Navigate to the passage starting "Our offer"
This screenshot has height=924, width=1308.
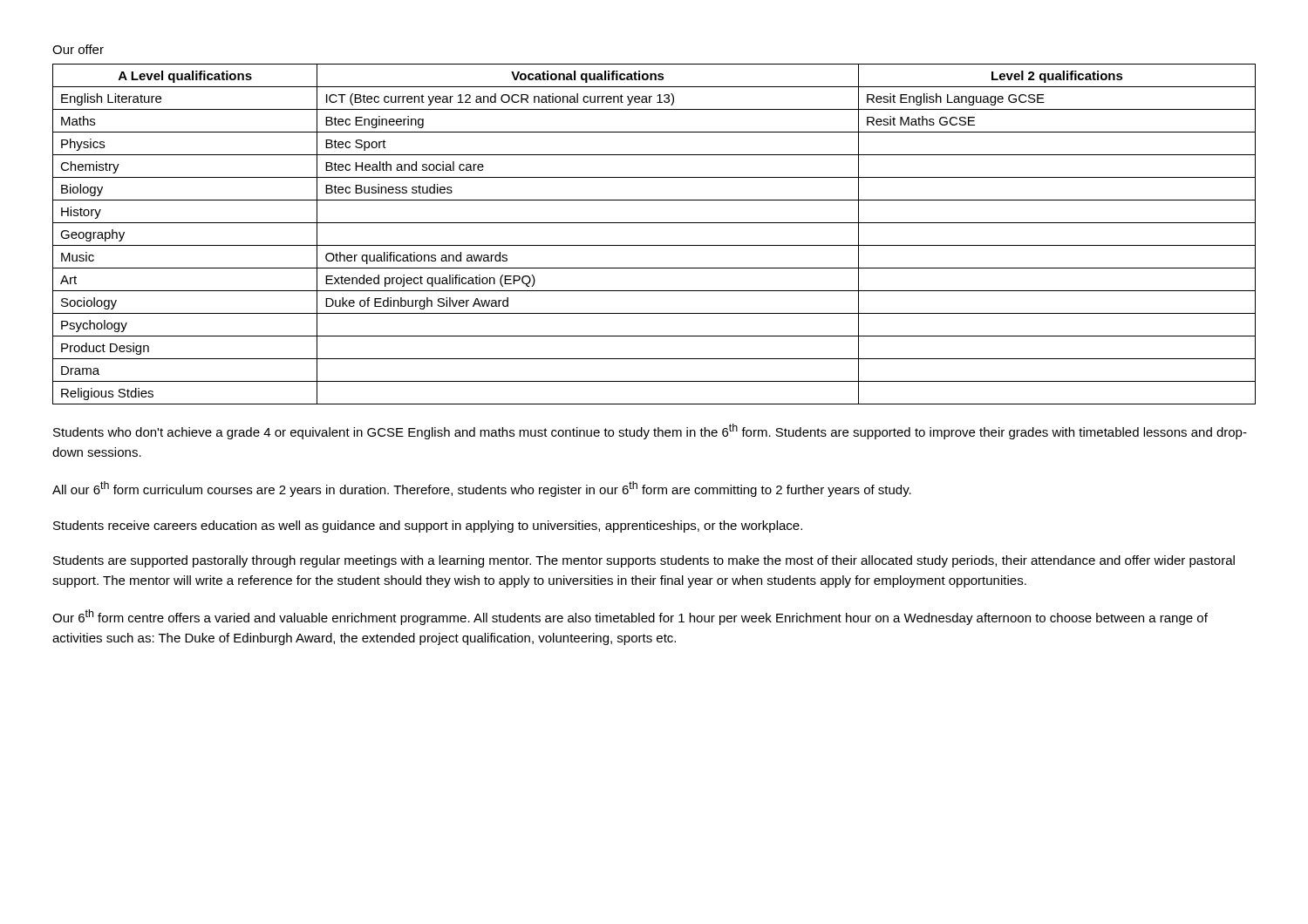tap(78, 49)
